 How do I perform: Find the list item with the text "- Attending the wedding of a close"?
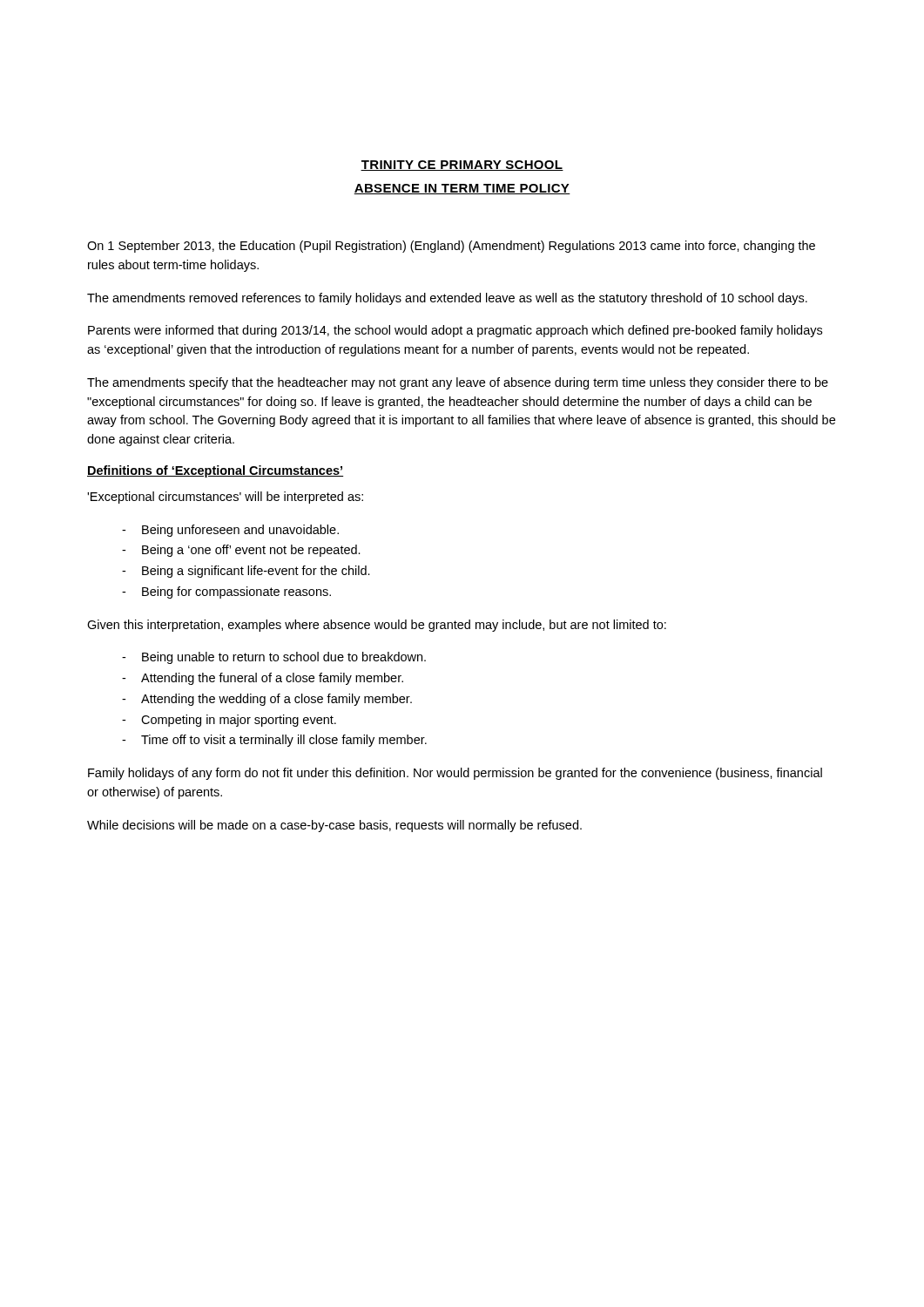(x=267, y=700)
